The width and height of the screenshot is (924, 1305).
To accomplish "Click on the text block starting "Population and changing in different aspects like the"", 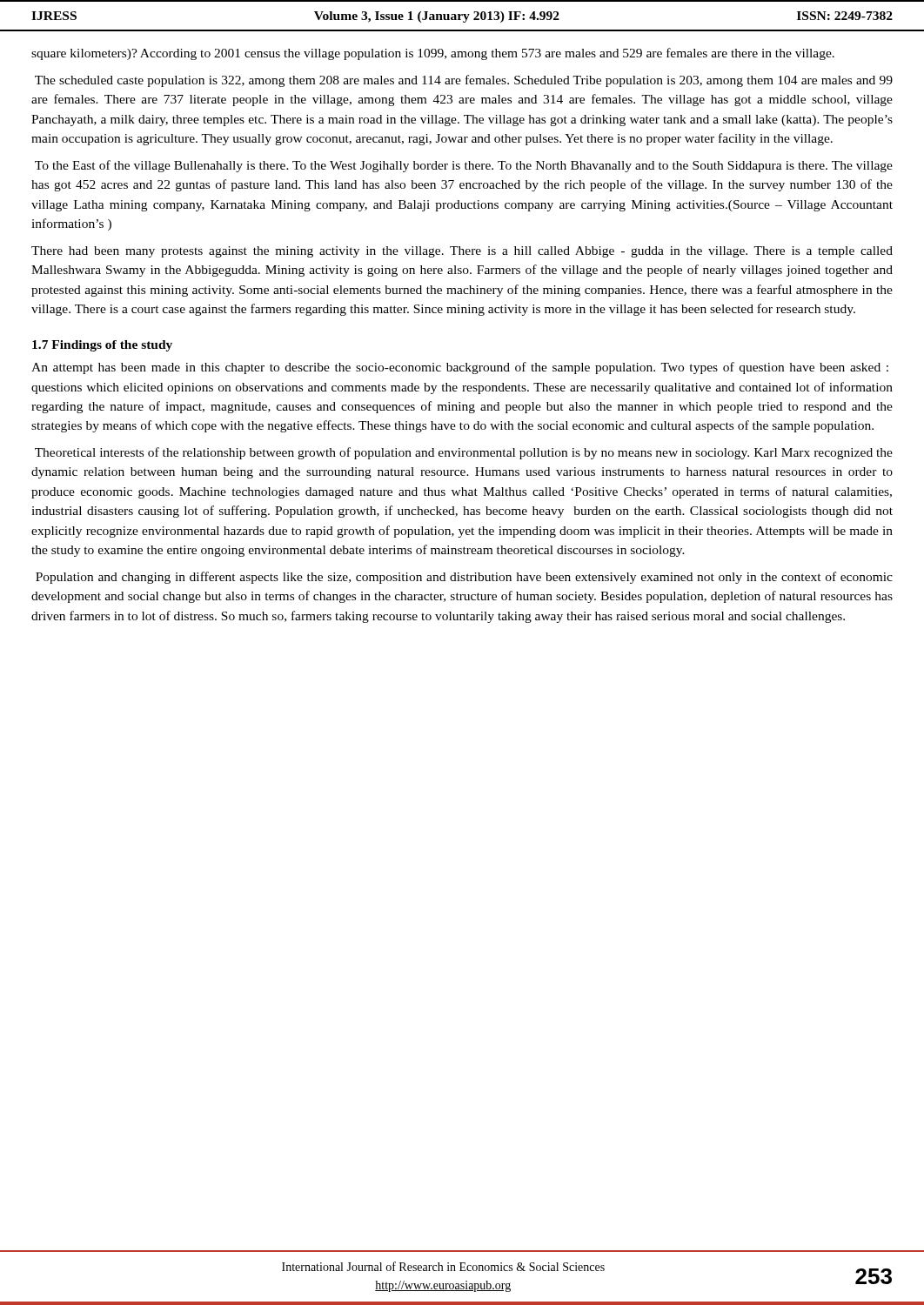I will (462, 596).
